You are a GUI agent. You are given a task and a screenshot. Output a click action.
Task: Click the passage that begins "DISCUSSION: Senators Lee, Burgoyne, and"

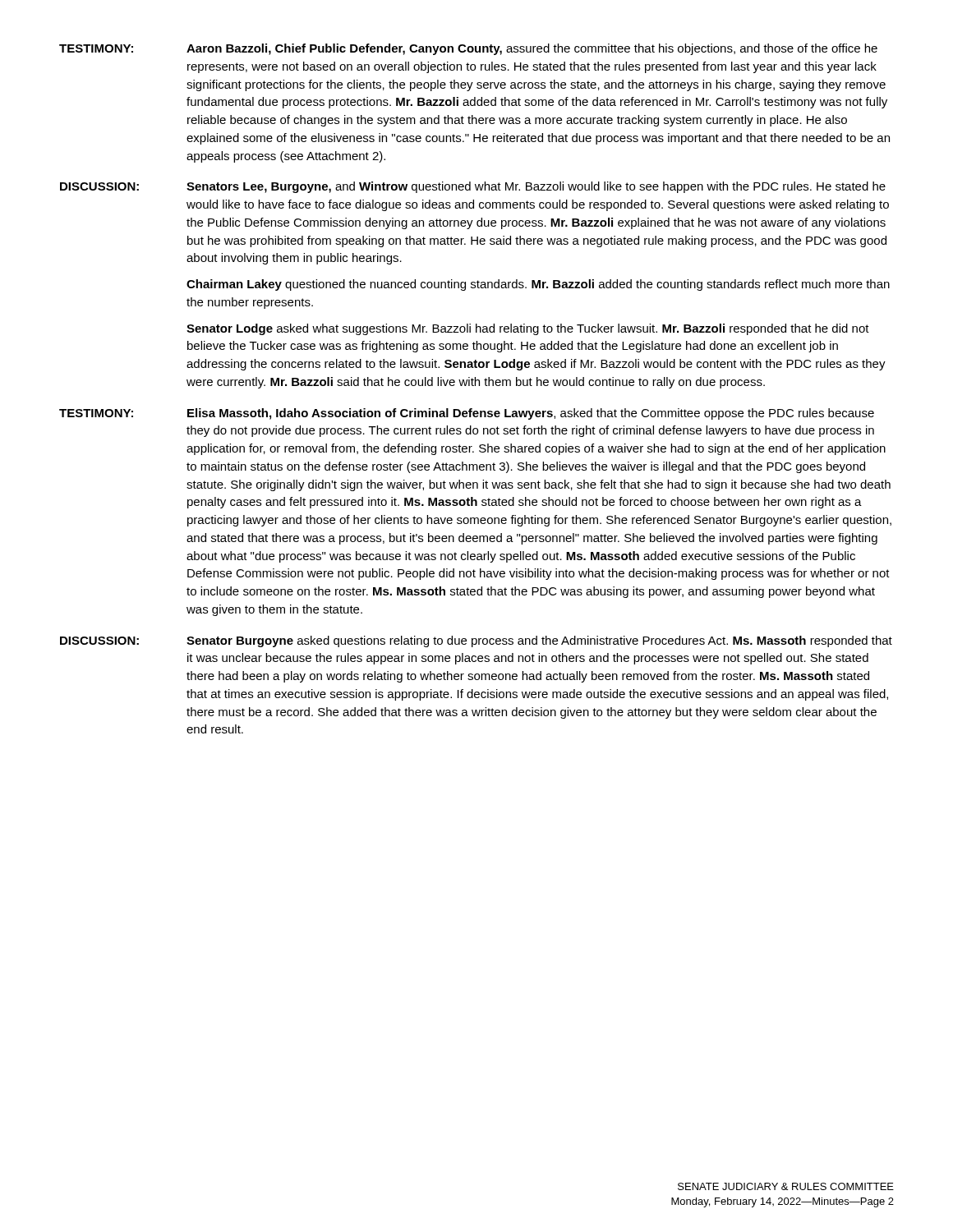pos(476,284)
